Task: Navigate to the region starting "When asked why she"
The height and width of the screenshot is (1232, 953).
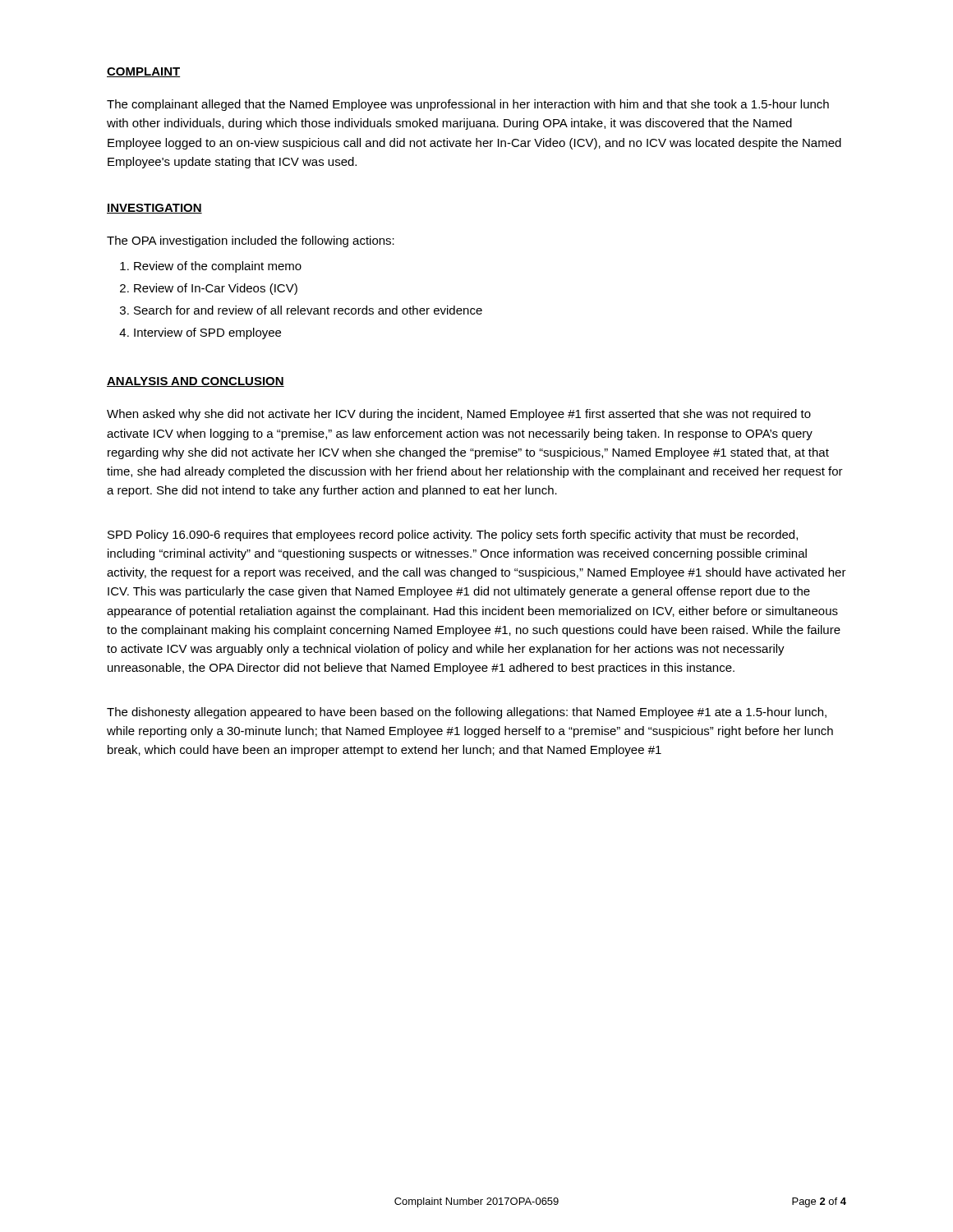Action: [475, 452]
